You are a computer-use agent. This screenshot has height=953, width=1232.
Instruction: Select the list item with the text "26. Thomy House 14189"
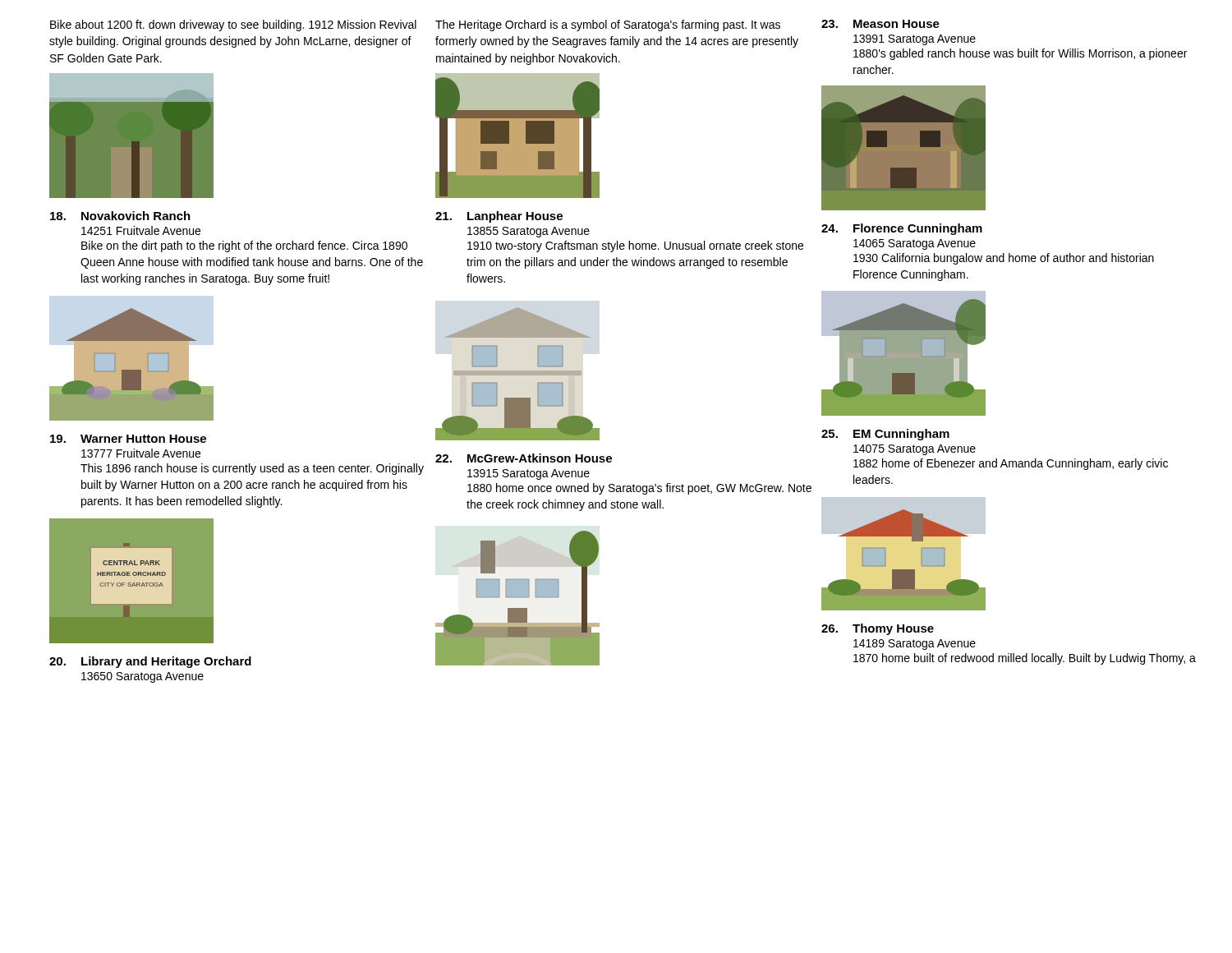tap(1010, 644)
